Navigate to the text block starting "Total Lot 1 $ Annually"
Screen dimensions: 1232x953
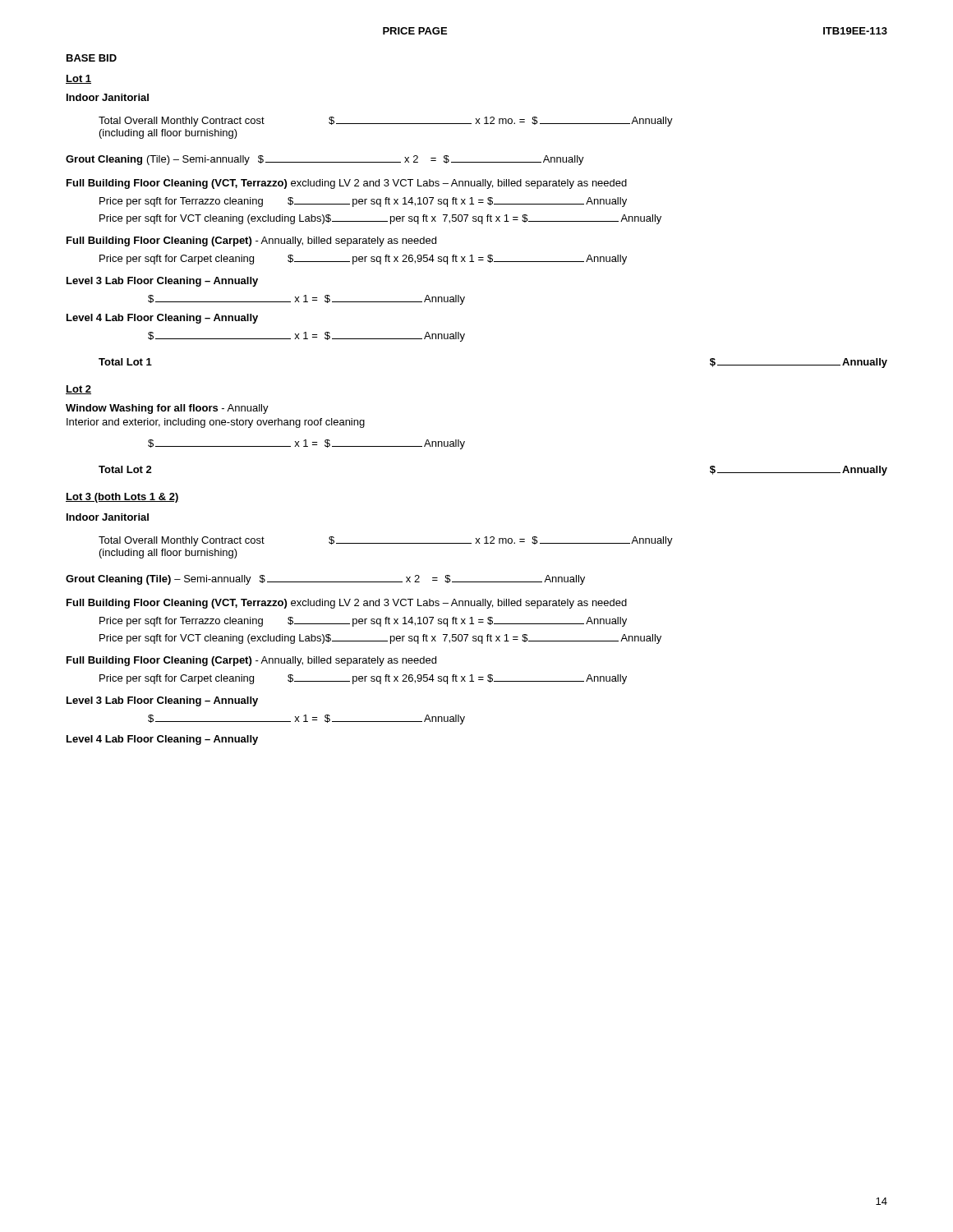134,363
